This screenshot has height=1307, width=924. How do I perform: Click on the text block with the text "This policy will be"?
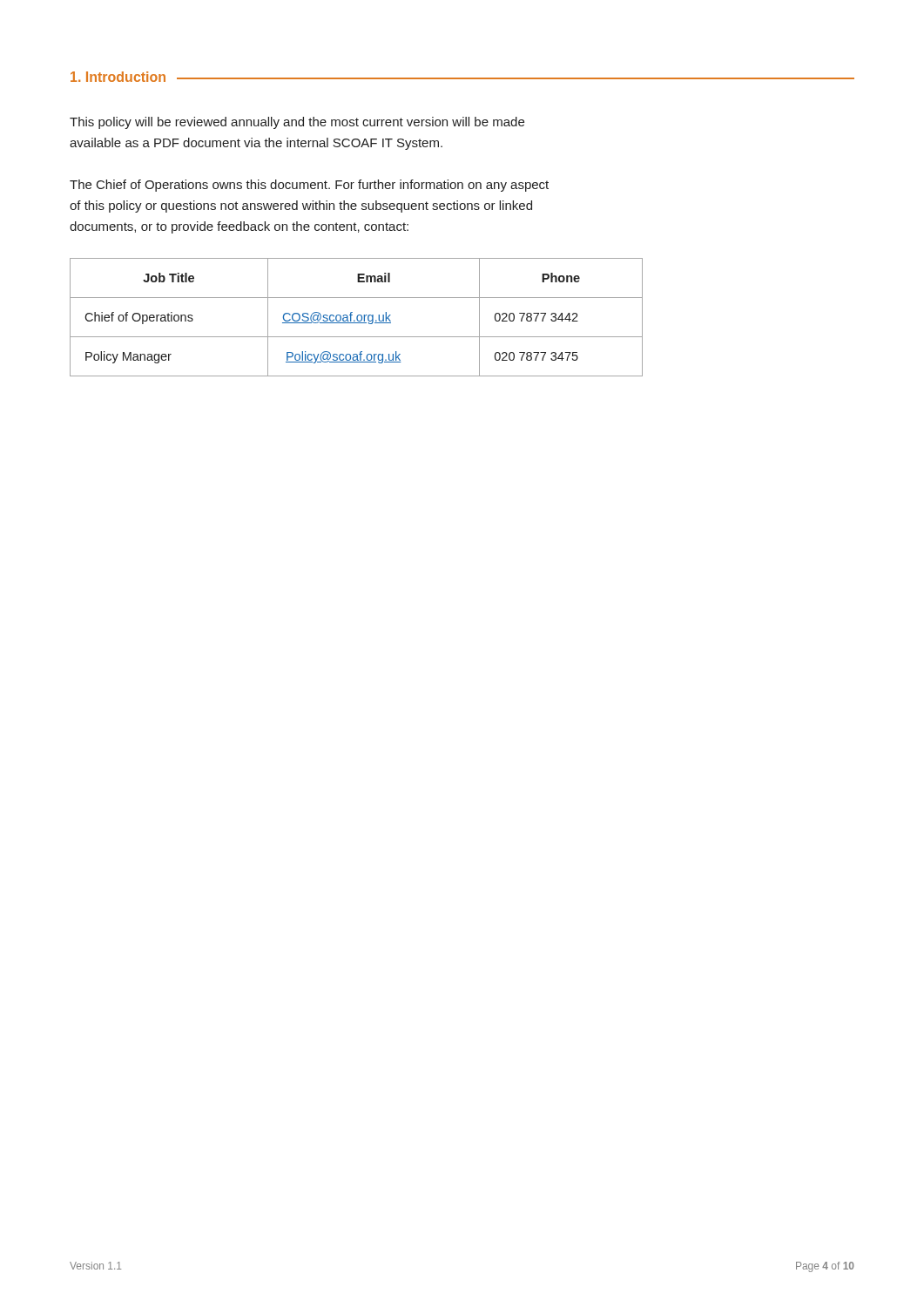pyautogui.click(x=297, y=132)
